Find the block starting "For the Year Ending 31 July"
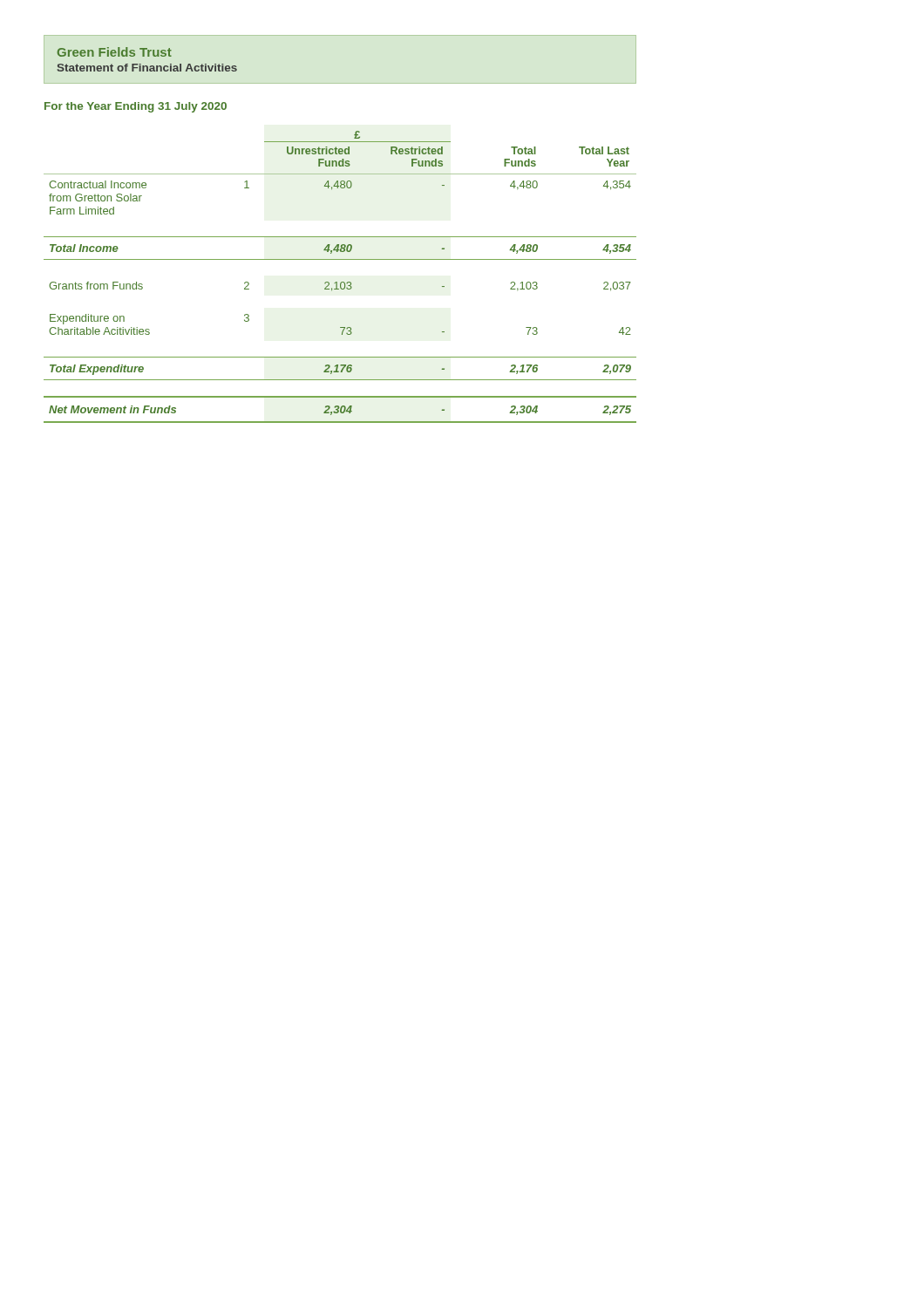The width and height of the screenshot is (924, 1308). pos(136,107)
